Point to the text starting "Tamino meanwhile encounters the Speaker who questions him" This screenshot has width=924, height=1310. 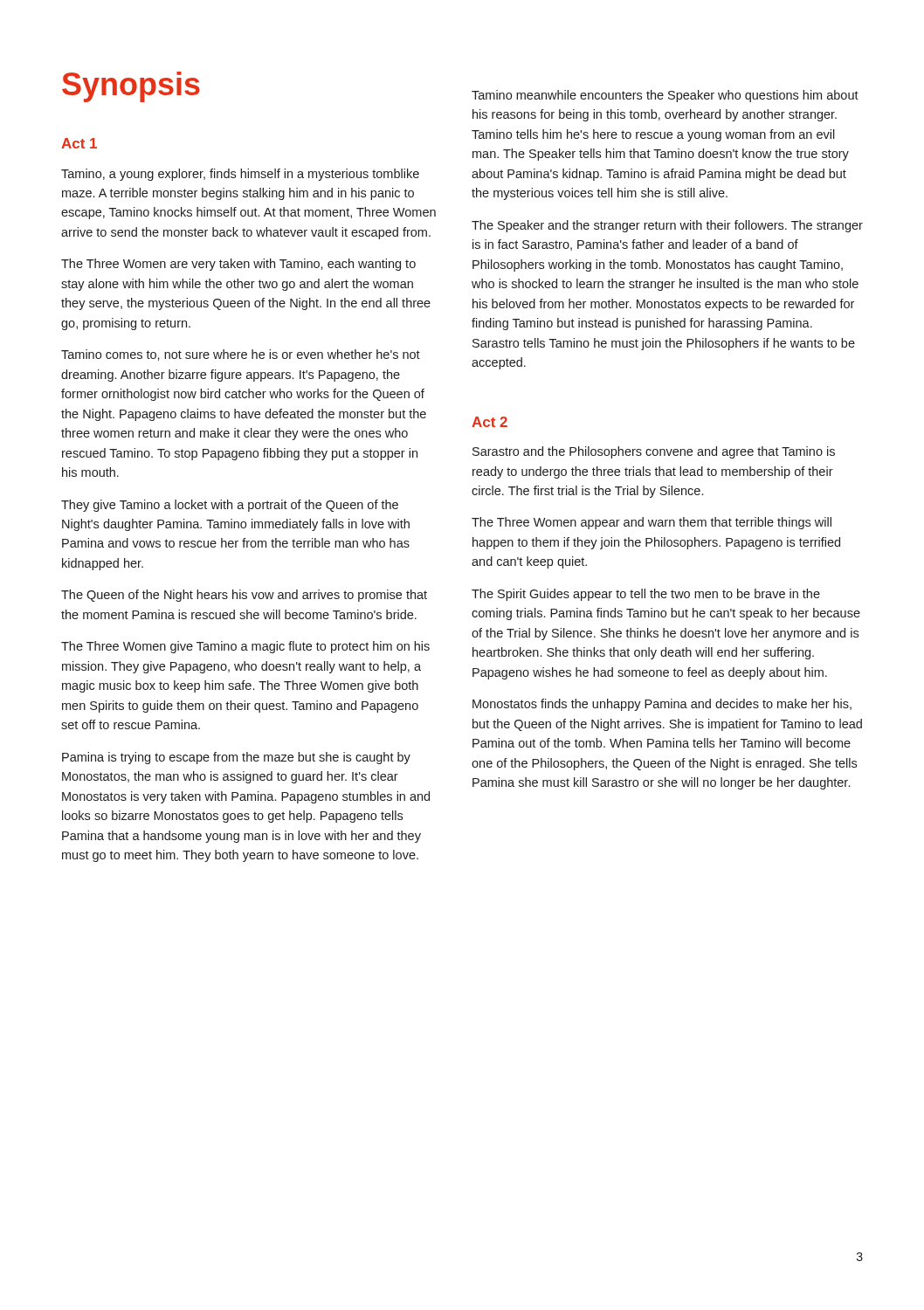click(x=667, y=144)
